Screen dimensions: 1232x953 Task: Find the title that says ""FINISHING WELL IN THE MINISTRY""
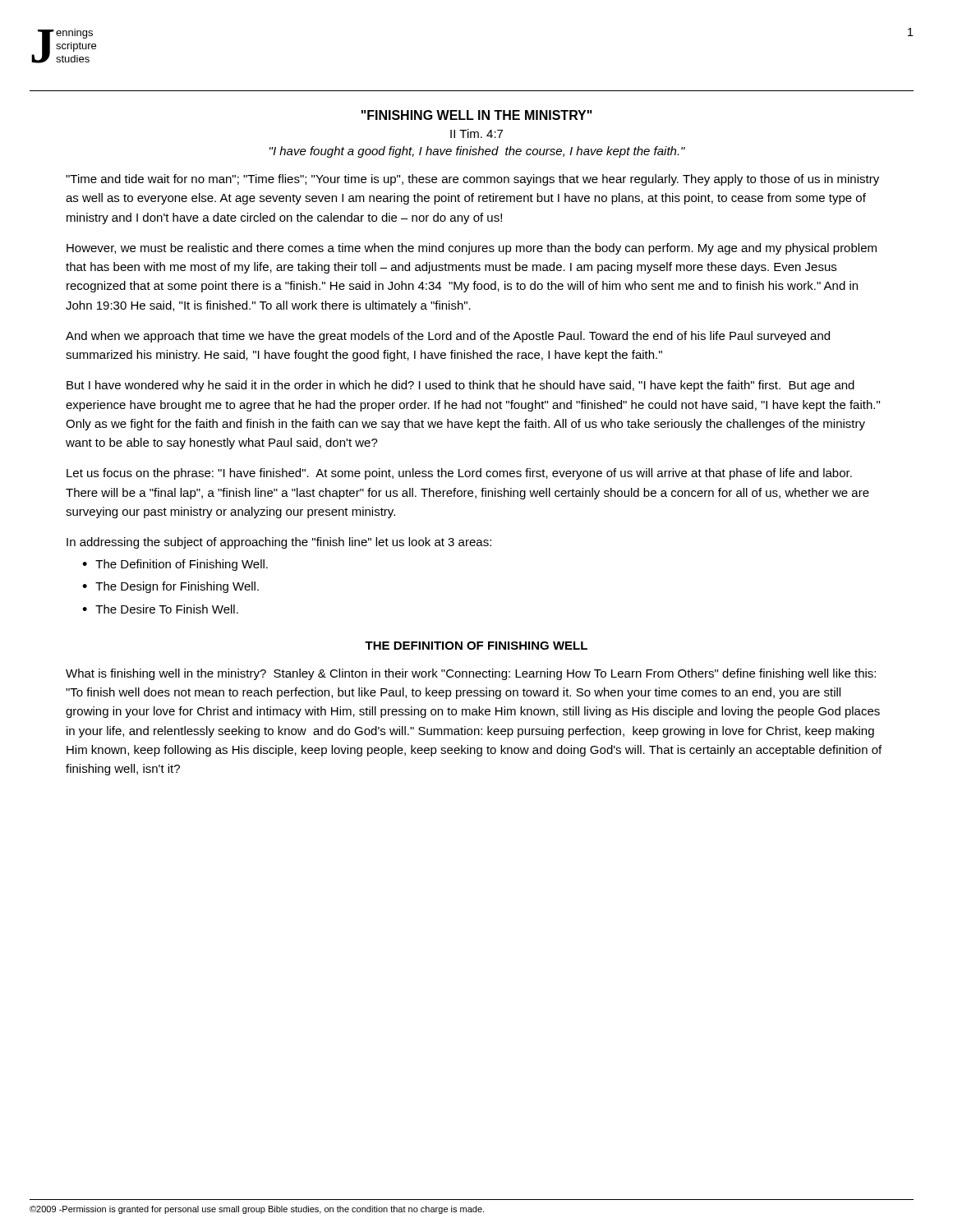476,116
